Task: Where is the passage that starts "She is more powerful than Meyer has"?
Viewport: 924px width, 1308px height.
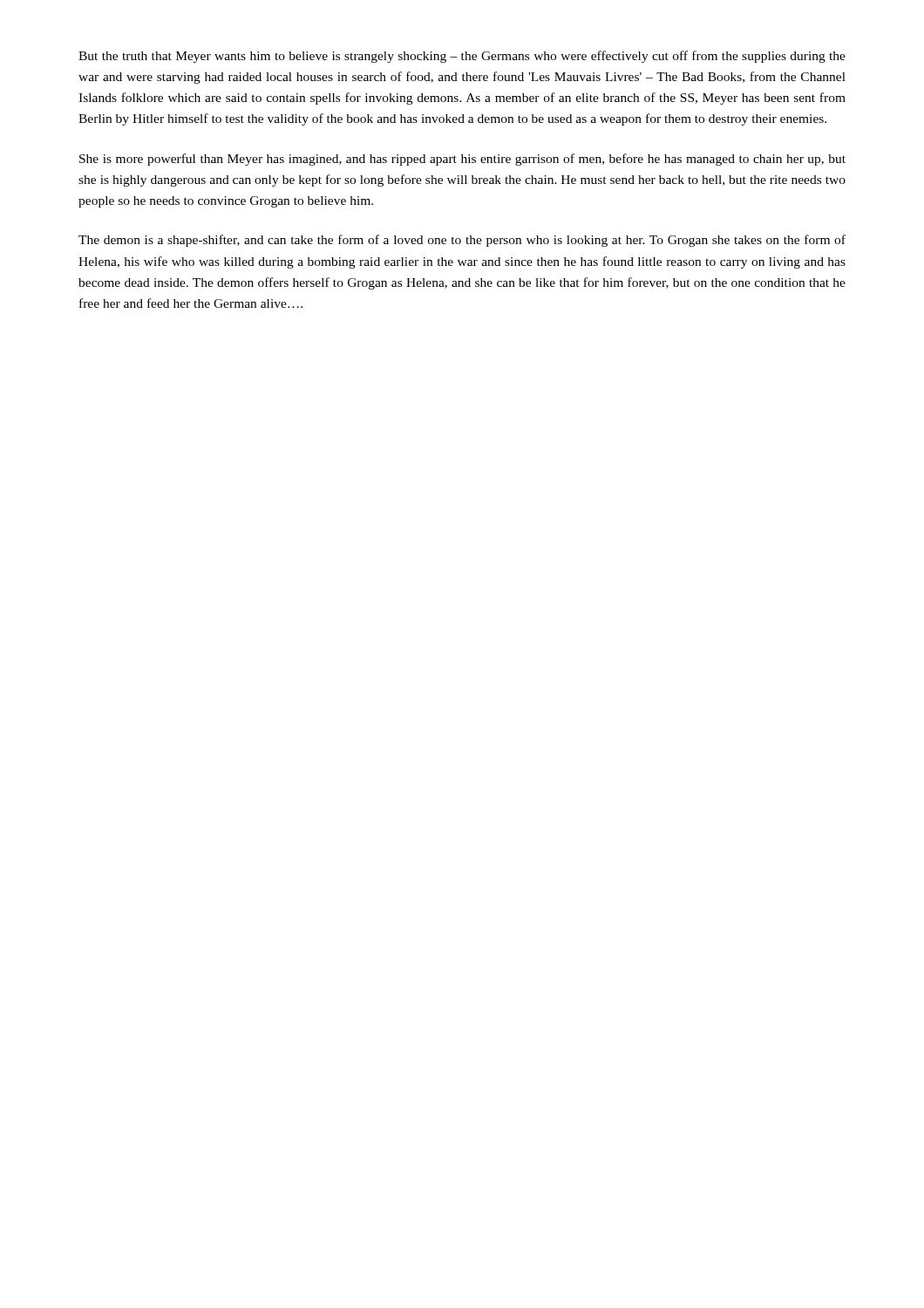Action: point(462,179)
